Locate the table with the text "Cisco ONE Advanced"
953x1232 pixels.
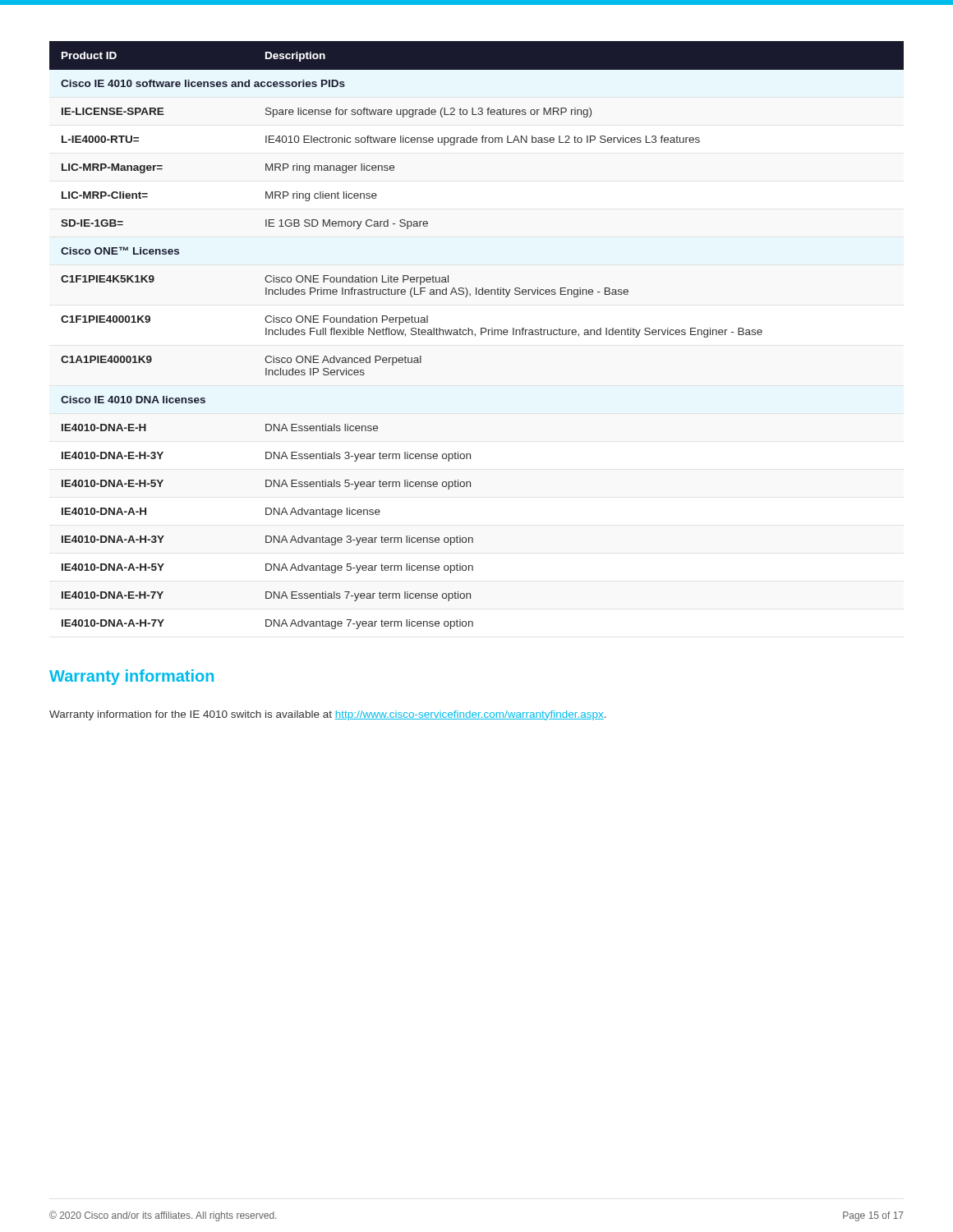[x=476, y=339]
